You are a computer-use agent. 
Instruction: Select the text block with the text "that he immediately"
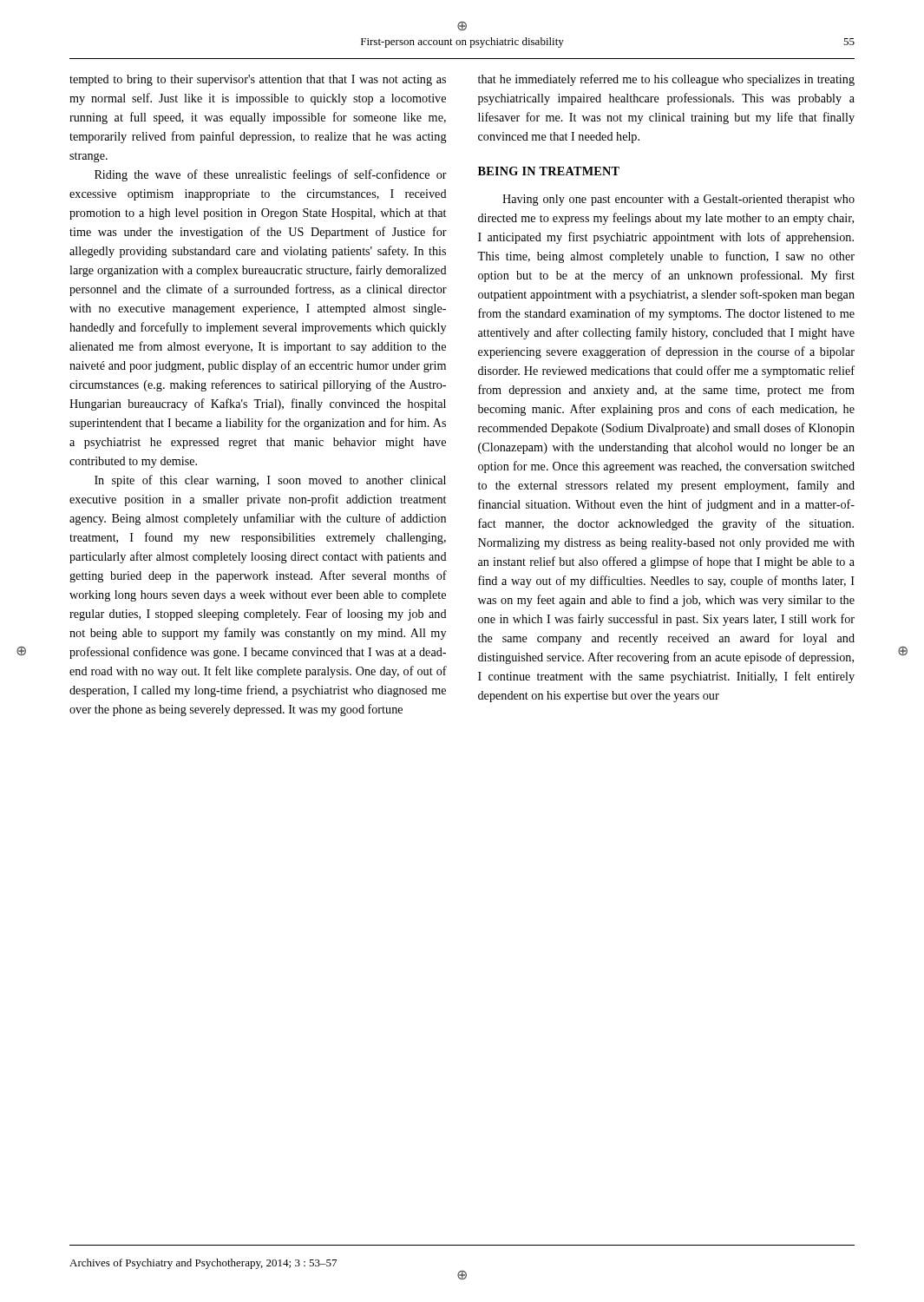point(666,108)
